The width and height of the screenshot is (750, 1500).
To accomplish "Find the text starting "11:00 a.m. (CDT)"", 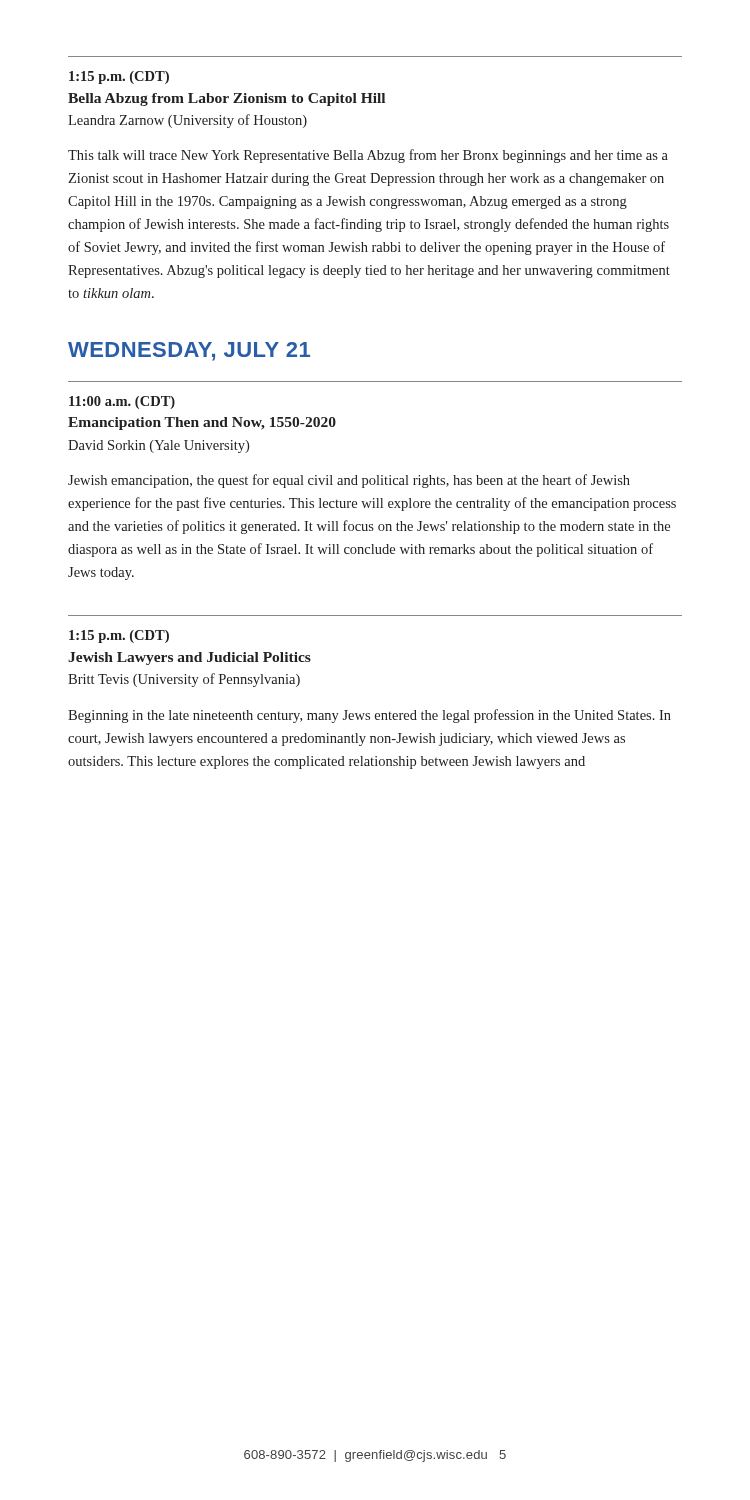I will coord(122,402).
